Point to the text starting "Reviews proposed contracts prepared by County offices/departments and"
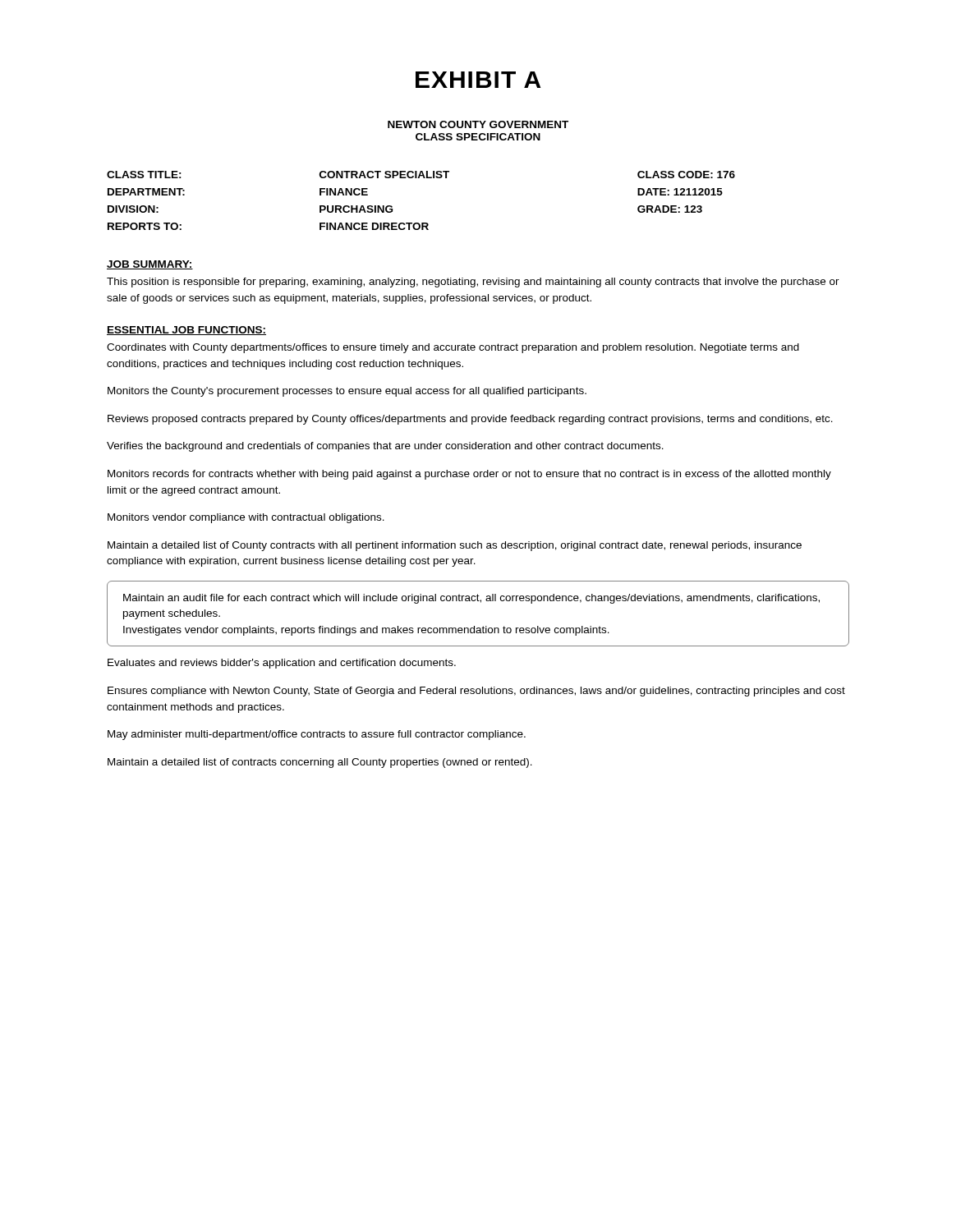 (470, 418)
